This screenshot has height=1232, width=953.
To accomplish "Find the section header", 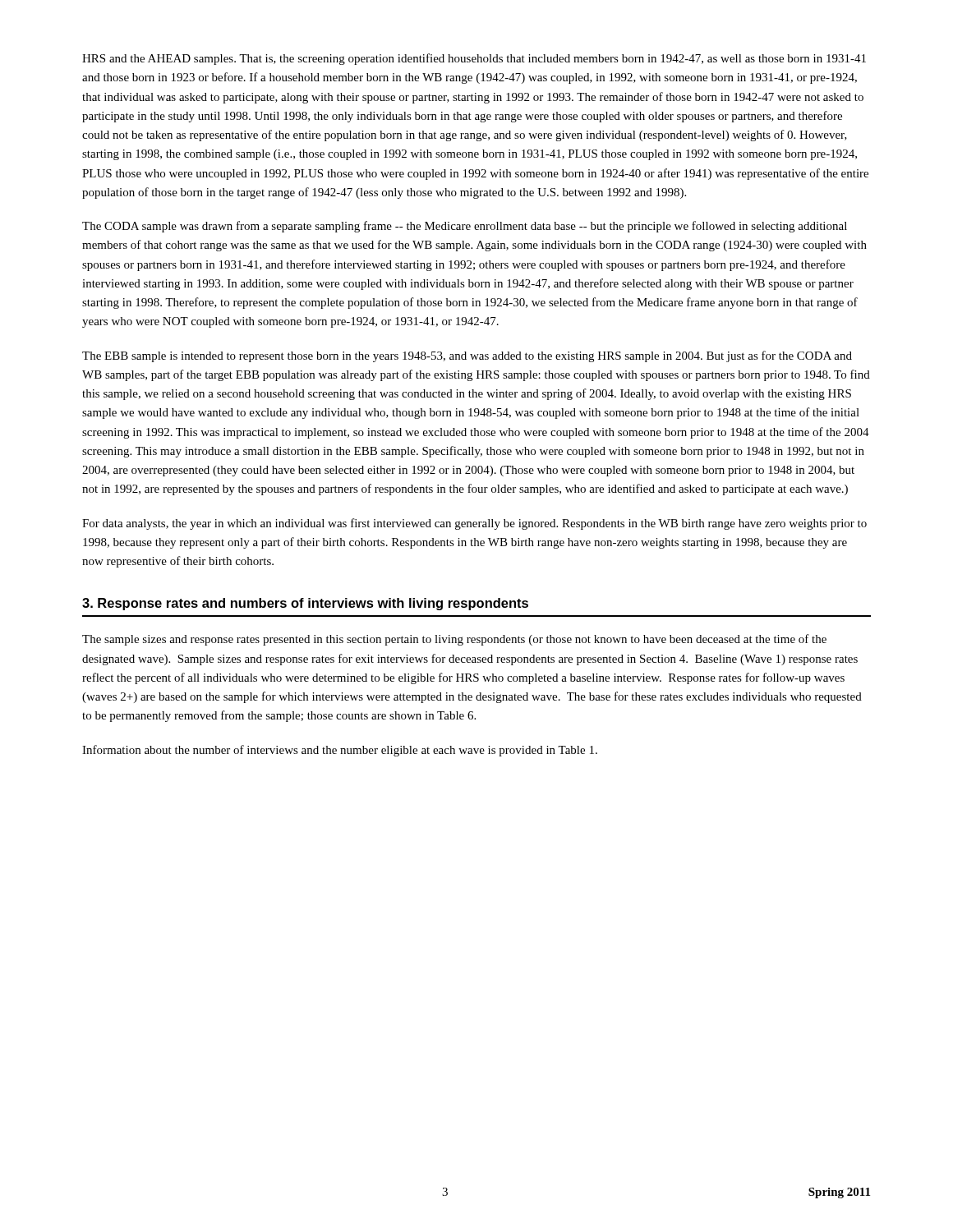I will click(305, 603).
